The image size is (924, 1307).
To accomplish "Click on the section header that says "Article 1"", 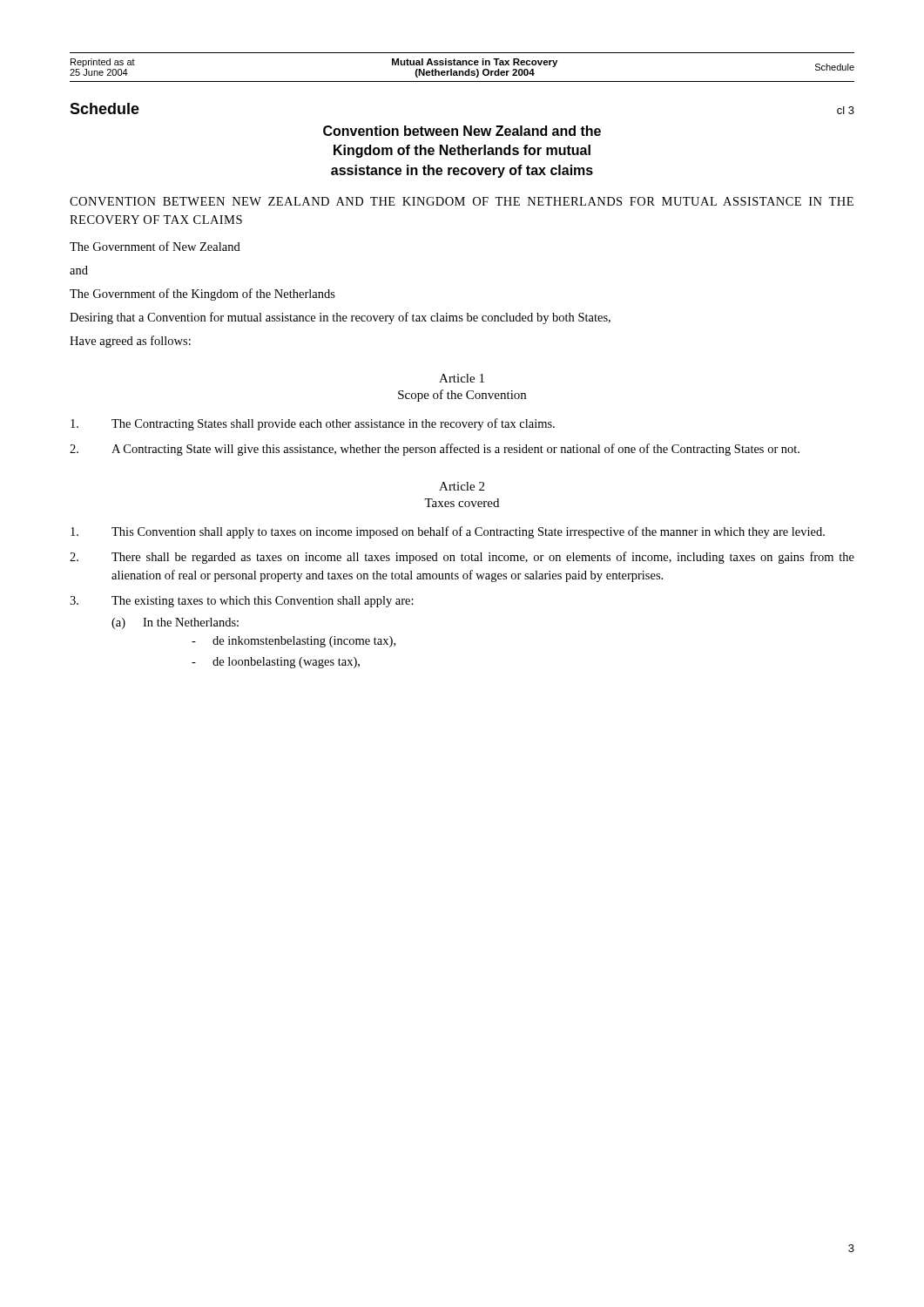I will click(x=462, y=378).
